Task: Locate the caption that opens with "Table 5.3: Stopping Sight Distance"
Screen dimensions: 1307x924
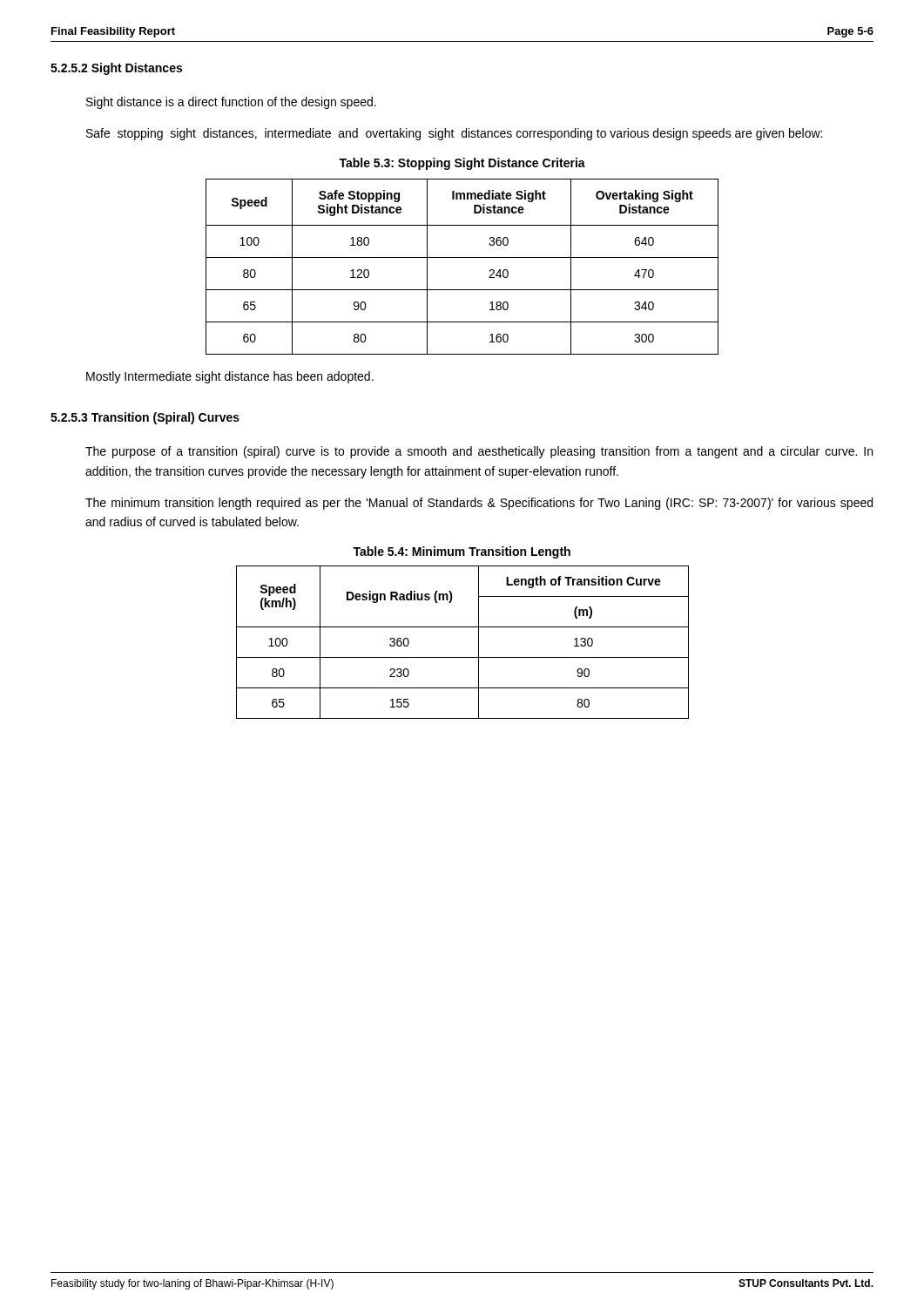Action: (462, 163)
